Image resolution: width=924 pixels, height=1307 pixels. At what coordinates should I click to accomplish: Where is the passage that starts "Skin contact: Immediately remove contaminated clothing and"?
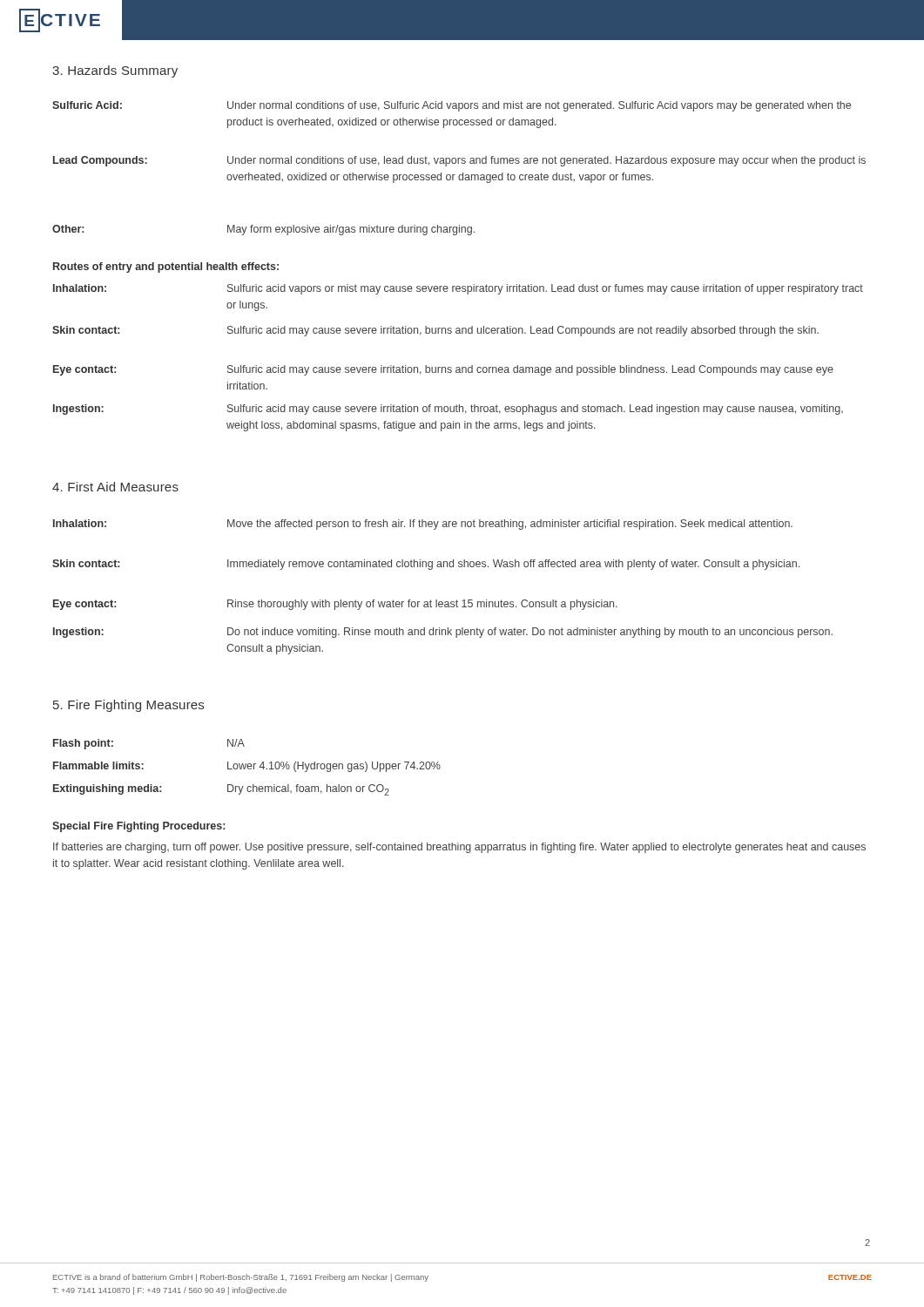[462, 564]
